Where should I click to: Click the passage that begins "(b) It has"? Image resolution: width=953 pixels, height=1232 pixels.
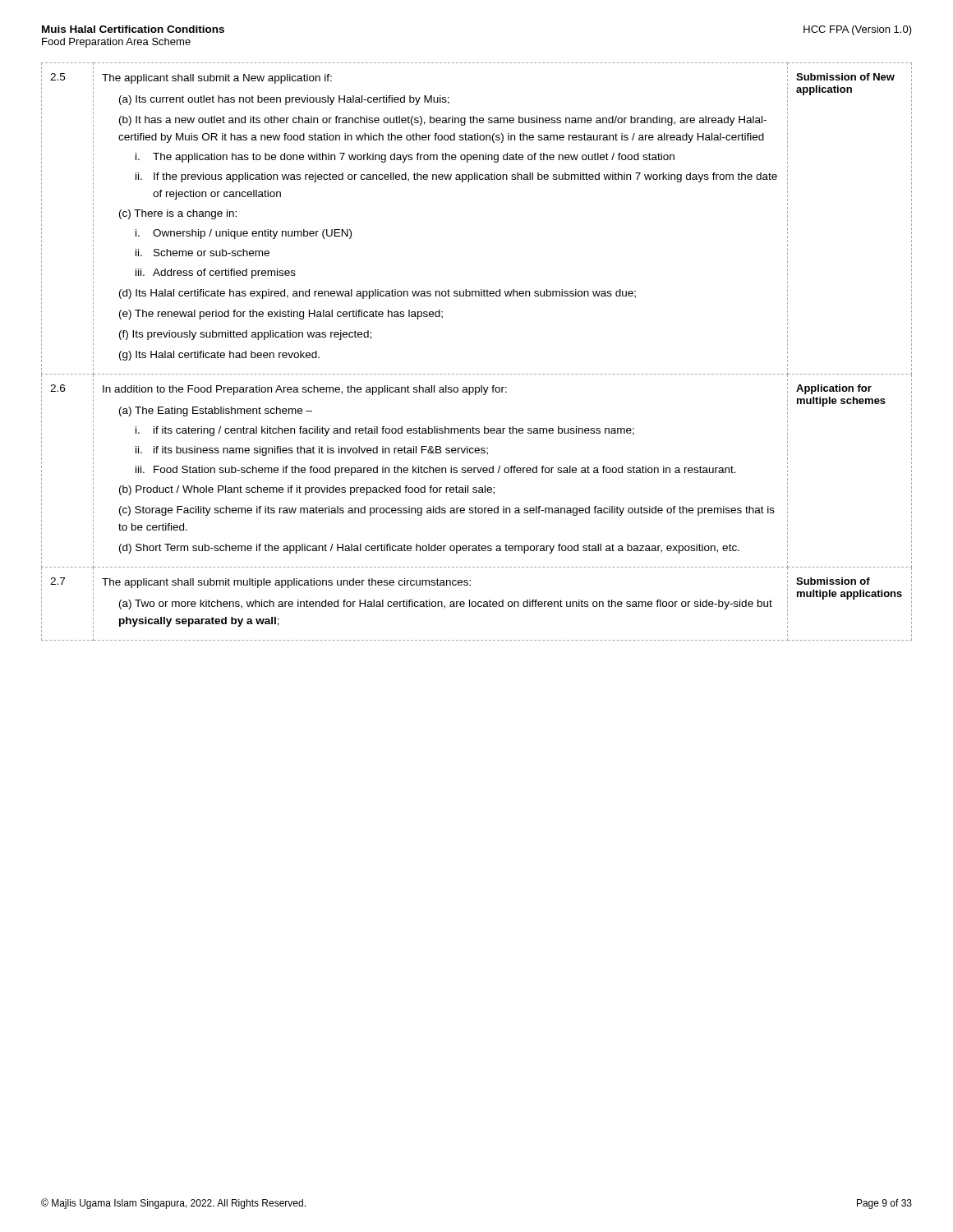(x=449, y=158)
